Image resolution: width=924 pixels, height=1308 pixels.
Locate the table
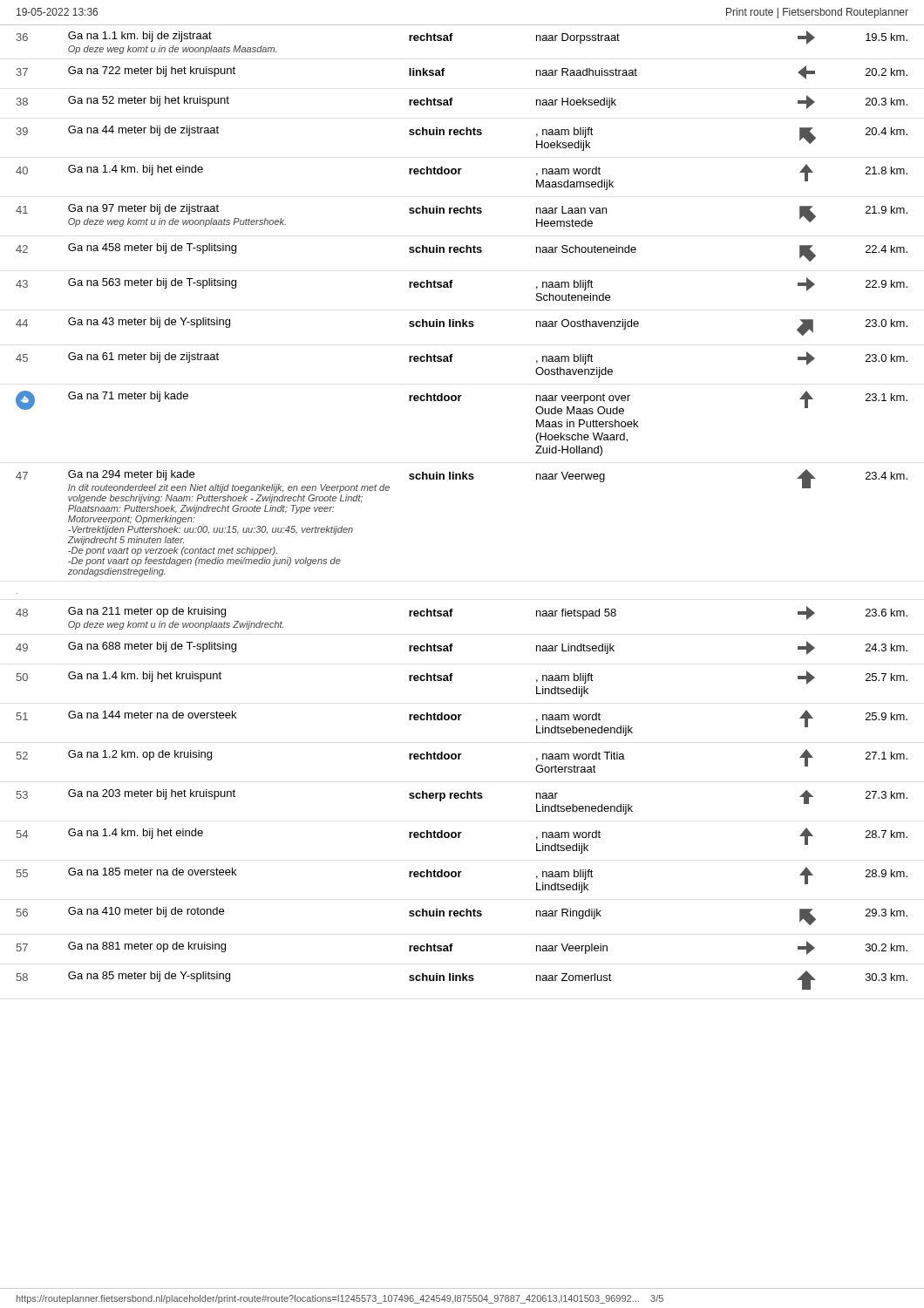[462, 657]
